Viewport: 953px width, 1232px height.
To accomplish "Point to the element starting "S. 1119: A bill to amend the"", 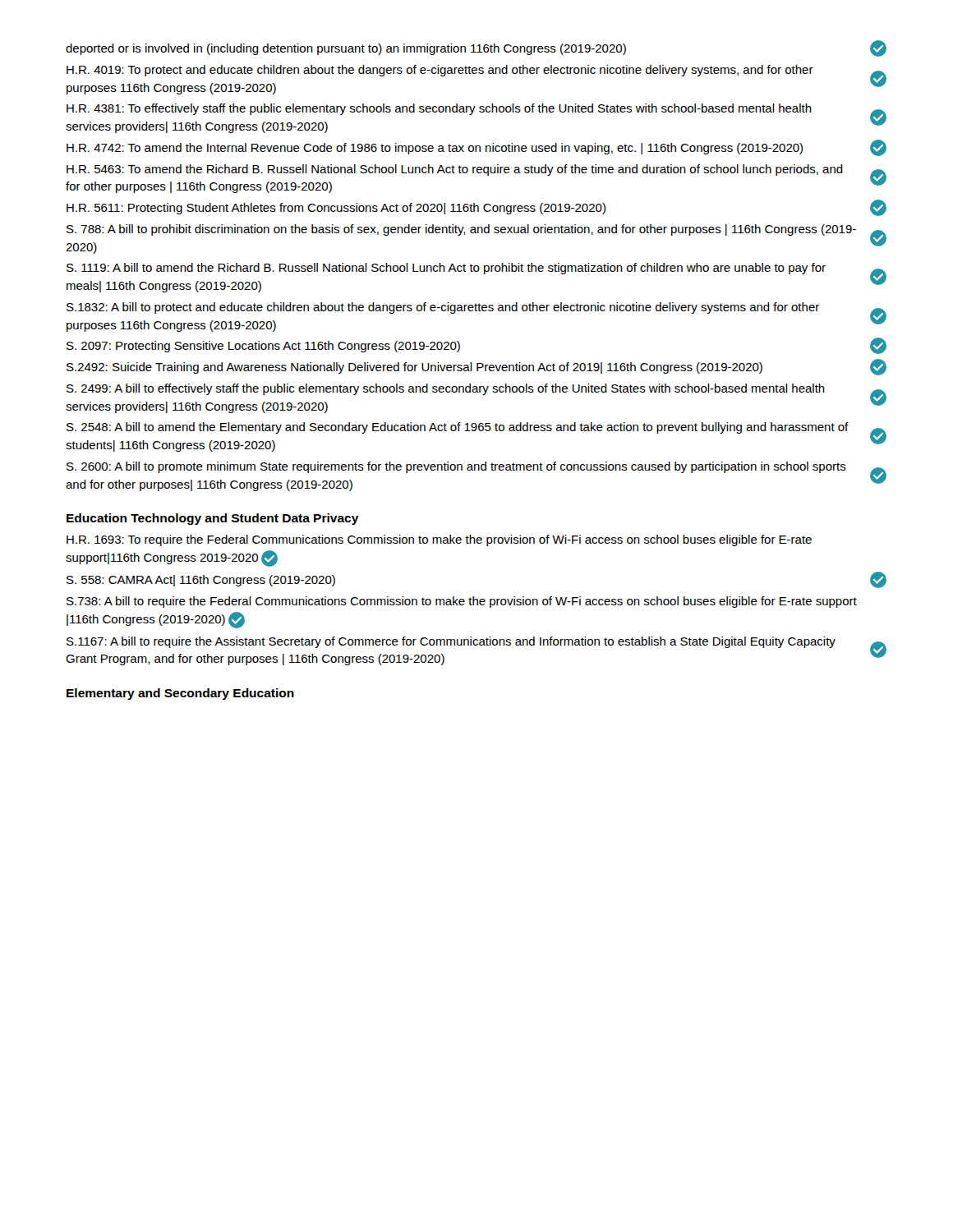I will click(476, 276).
